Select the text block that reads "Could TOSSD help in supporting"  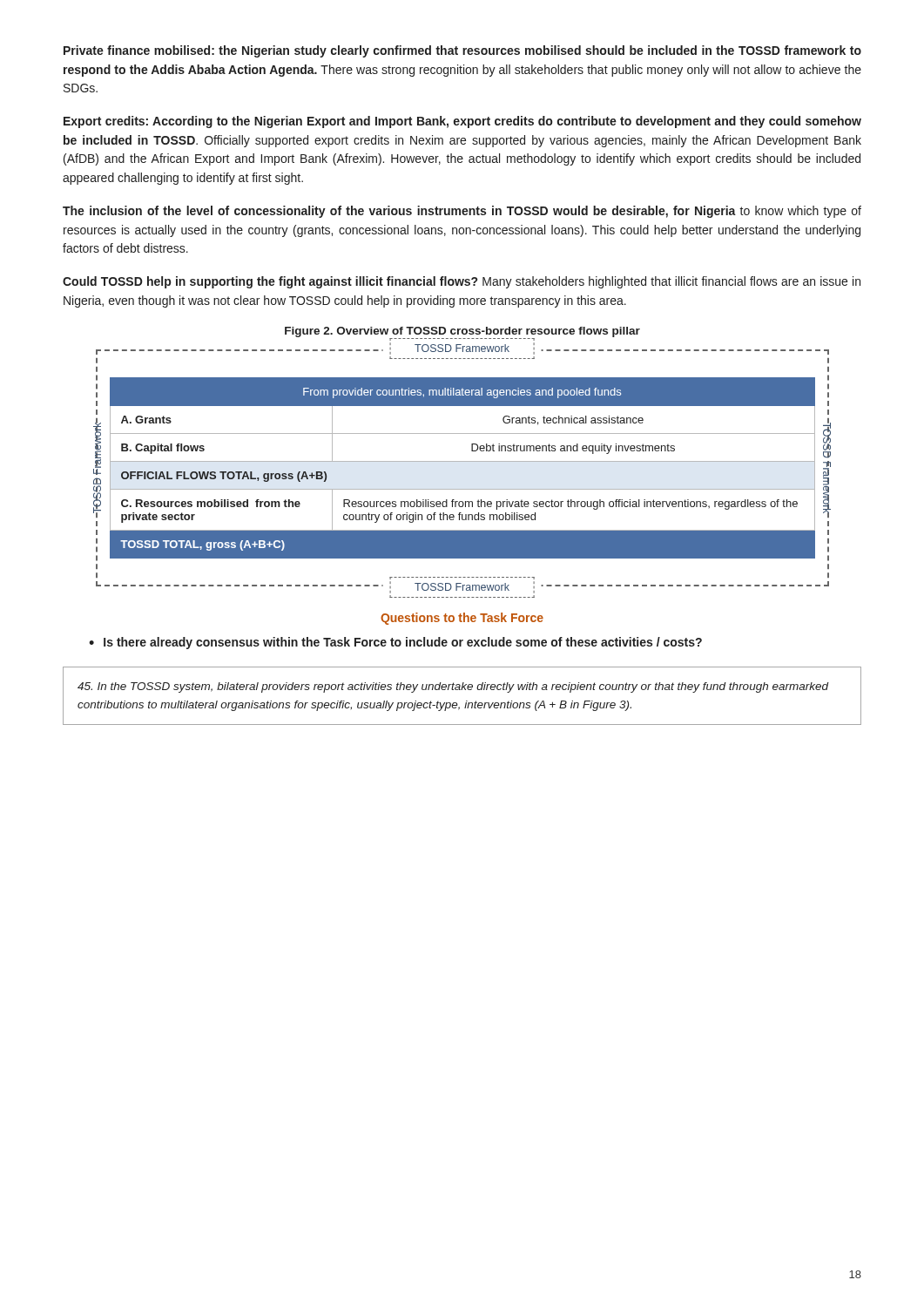(462, 291)
